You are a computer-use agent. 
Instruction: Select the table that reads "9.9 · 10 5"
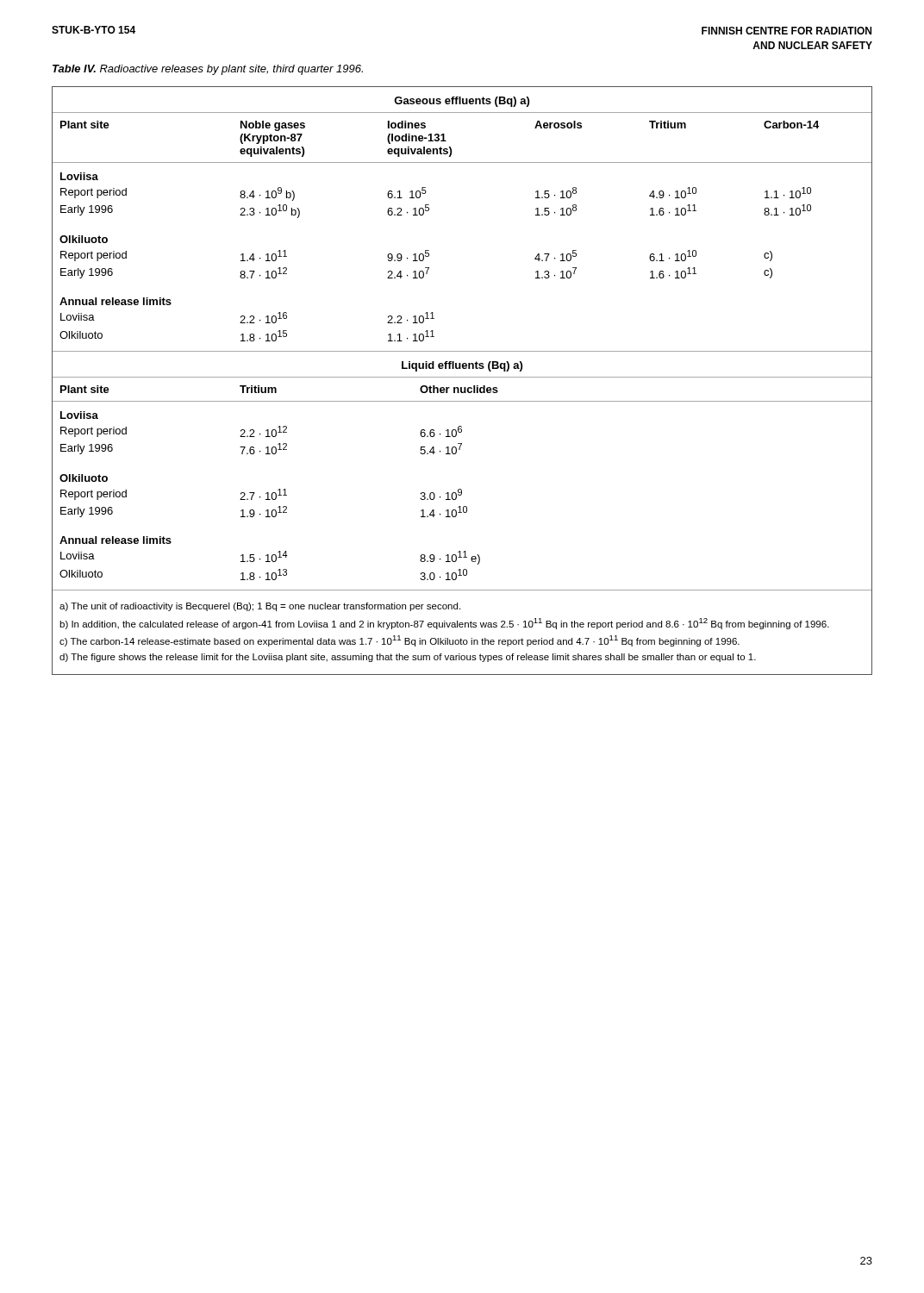tap(462, 381)
